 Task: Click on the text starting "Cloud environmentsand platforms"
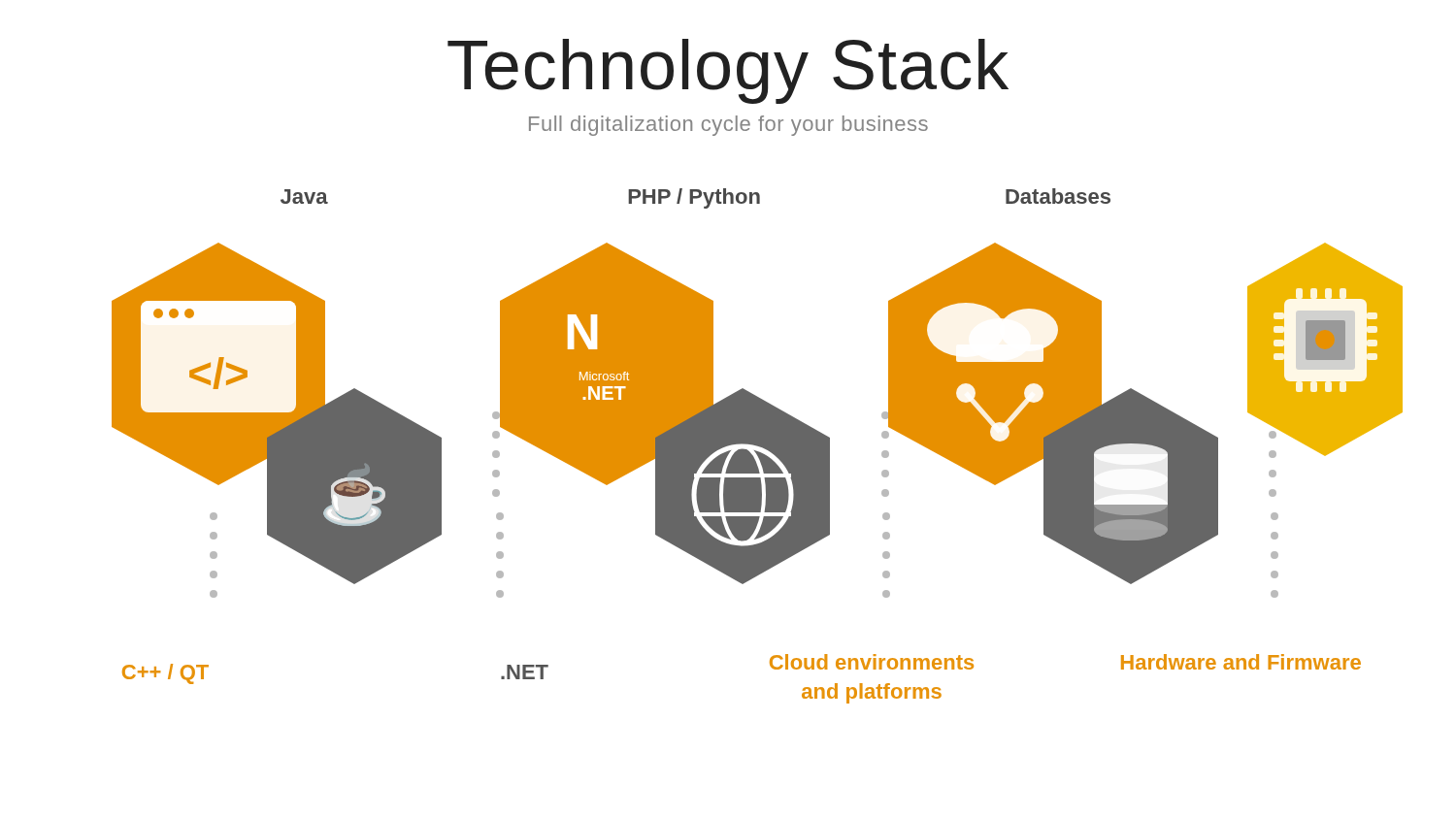(872, 677)
